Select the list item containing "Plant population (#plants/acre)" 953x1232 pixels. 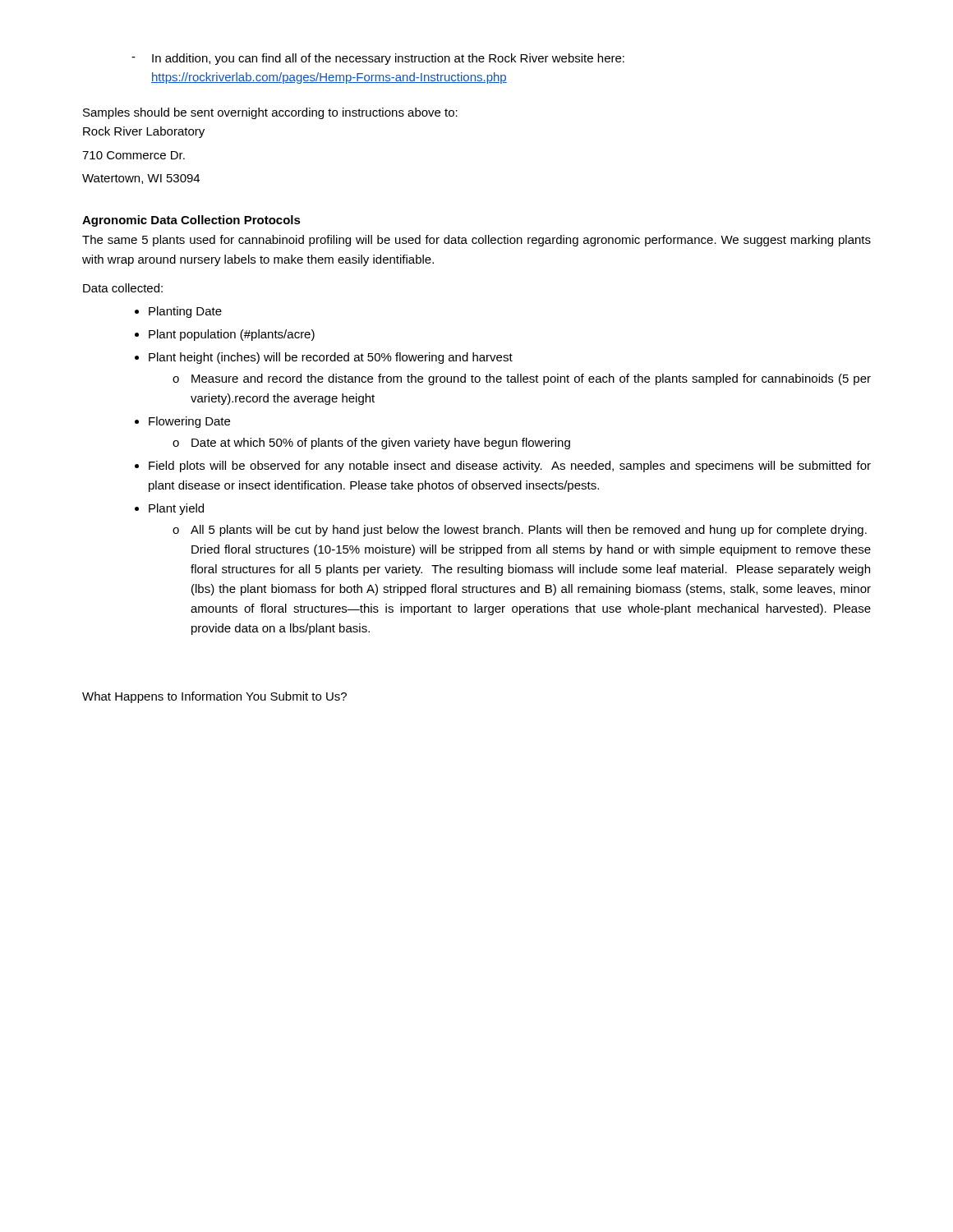pos(232,335)
